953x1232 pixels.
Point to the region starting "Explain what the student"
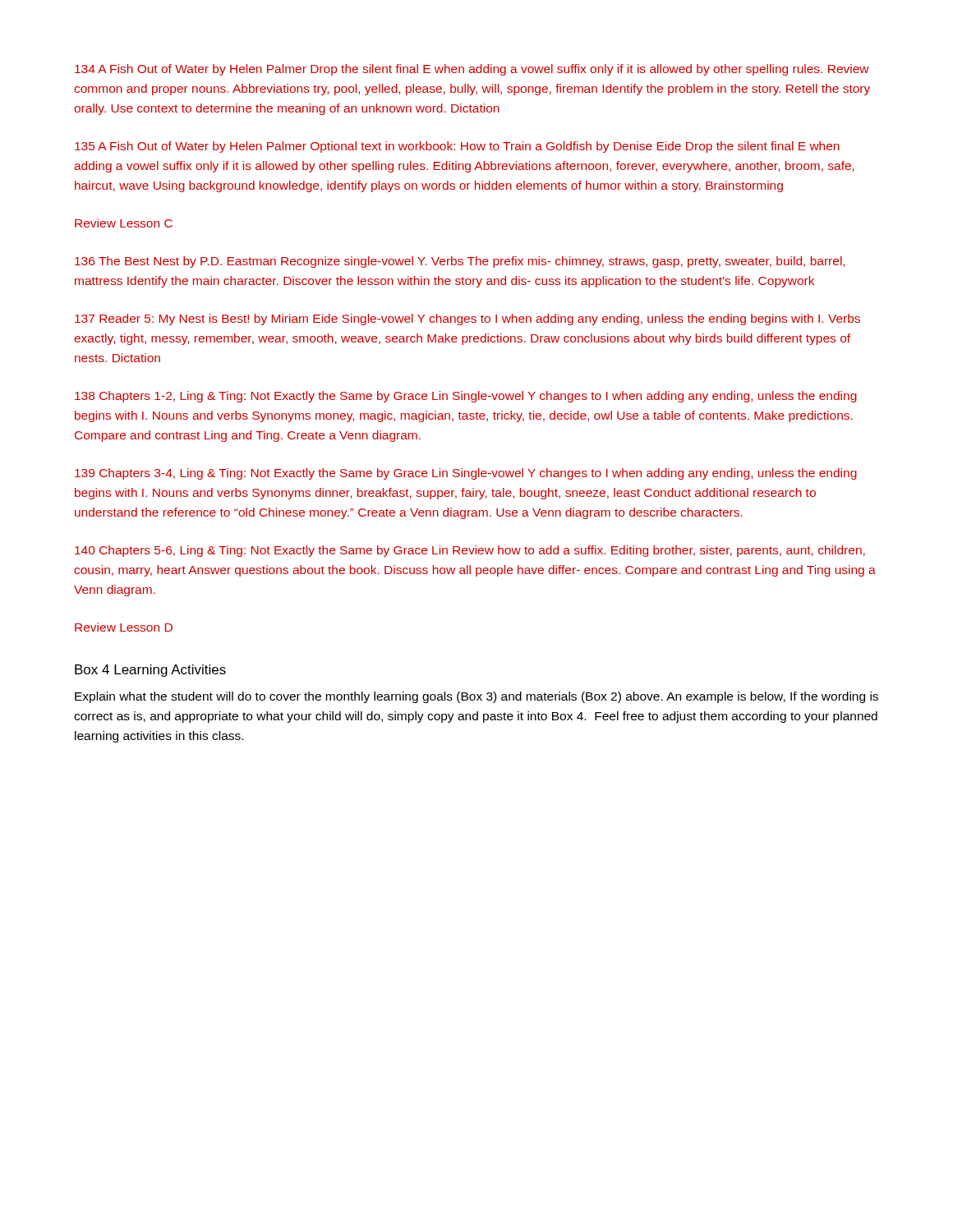[476, 716]
